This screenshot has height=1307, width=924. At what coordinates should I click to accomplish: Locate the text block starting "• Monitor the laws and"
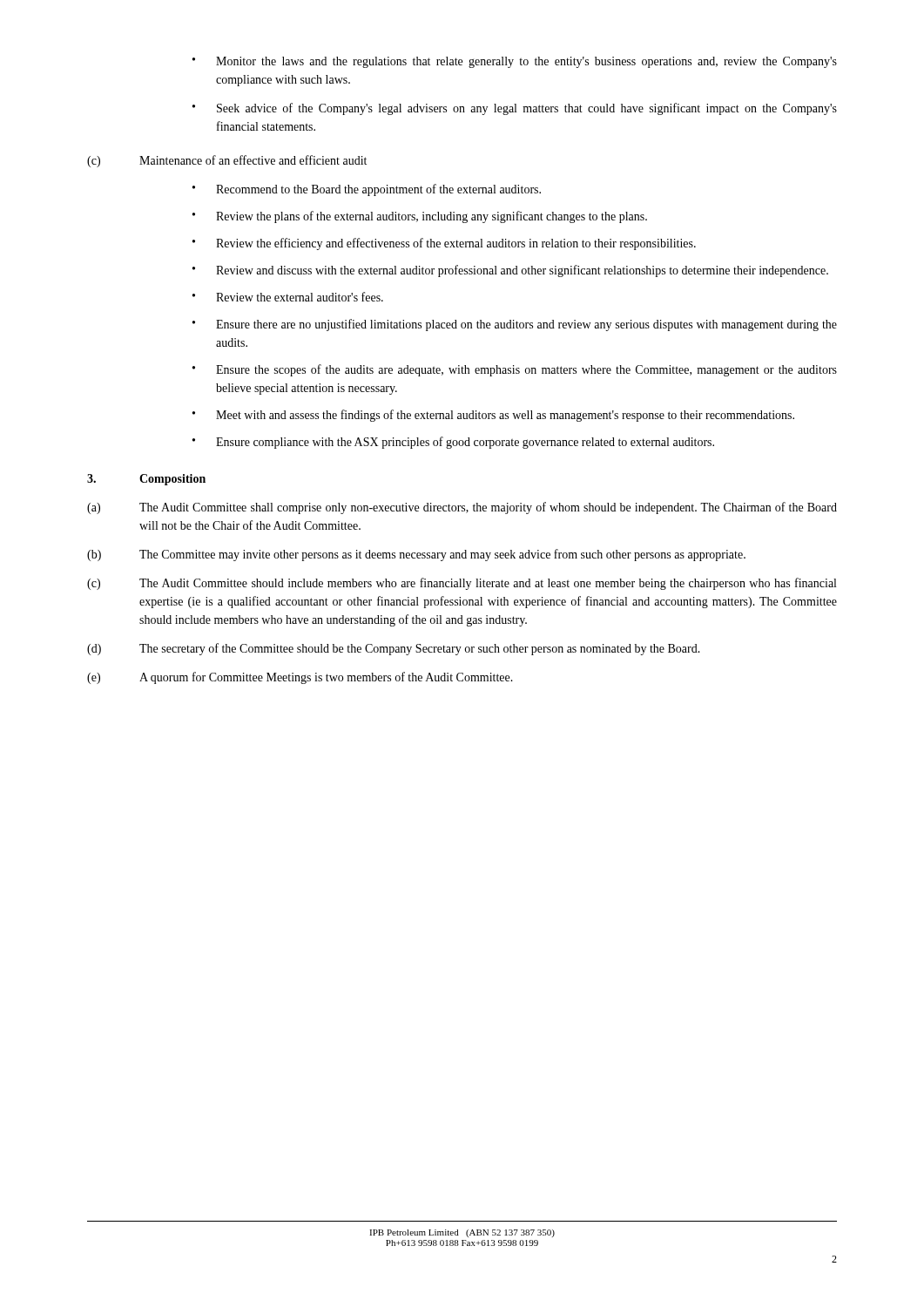pos(514,71)
